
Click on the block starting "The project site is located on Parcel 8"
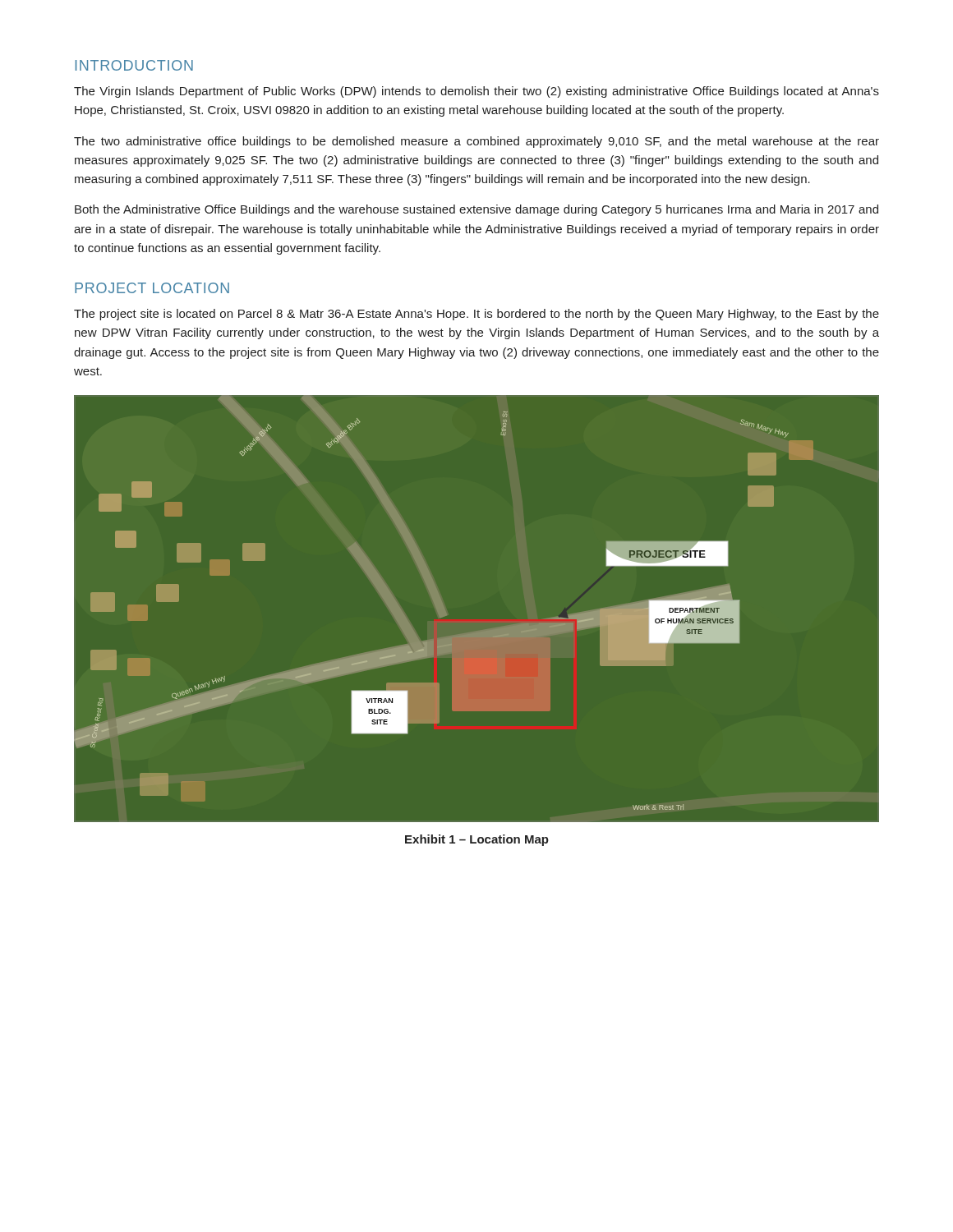point(476,342)
